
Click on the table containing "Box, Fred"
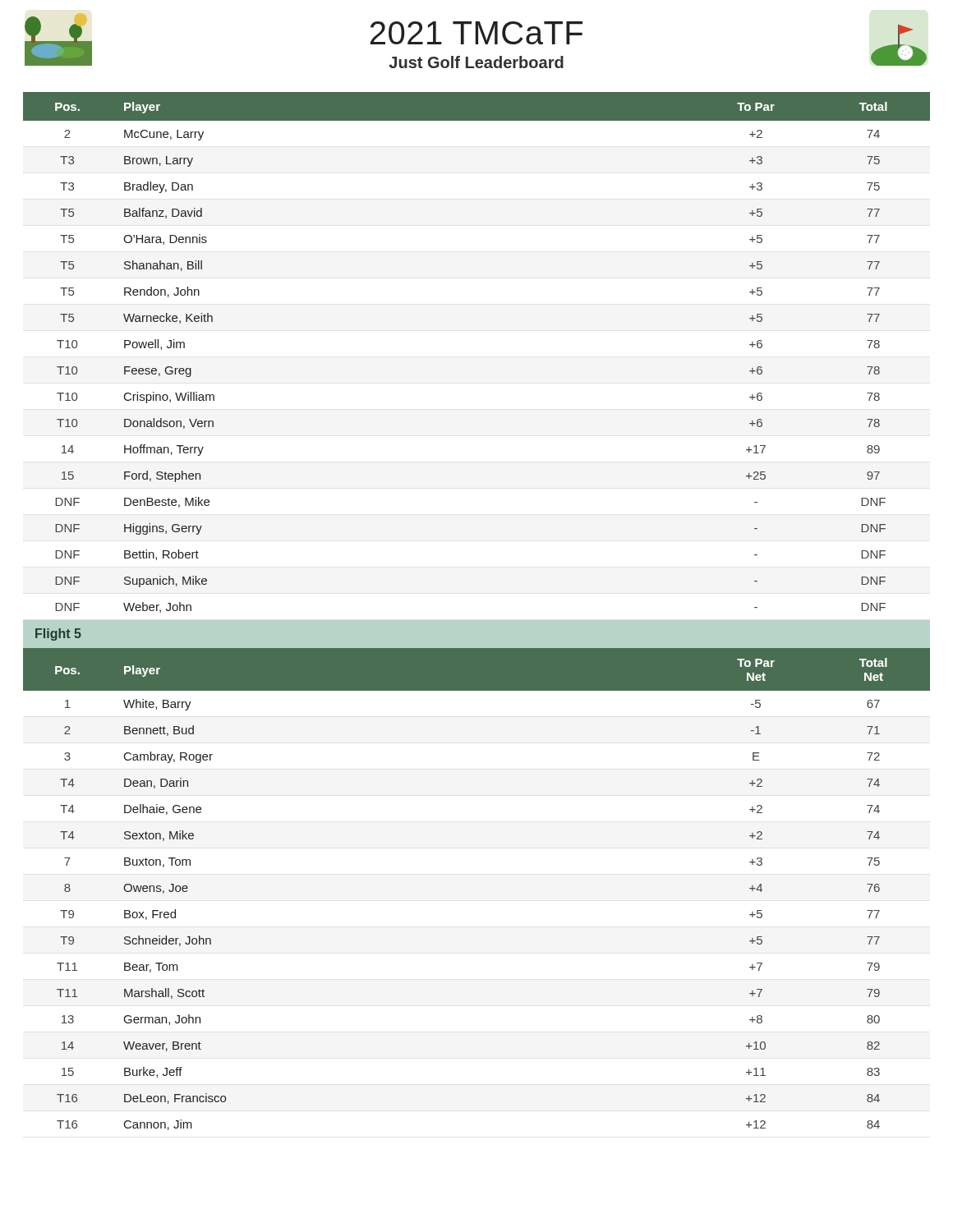pyautogui.click(x=476, y=893)
